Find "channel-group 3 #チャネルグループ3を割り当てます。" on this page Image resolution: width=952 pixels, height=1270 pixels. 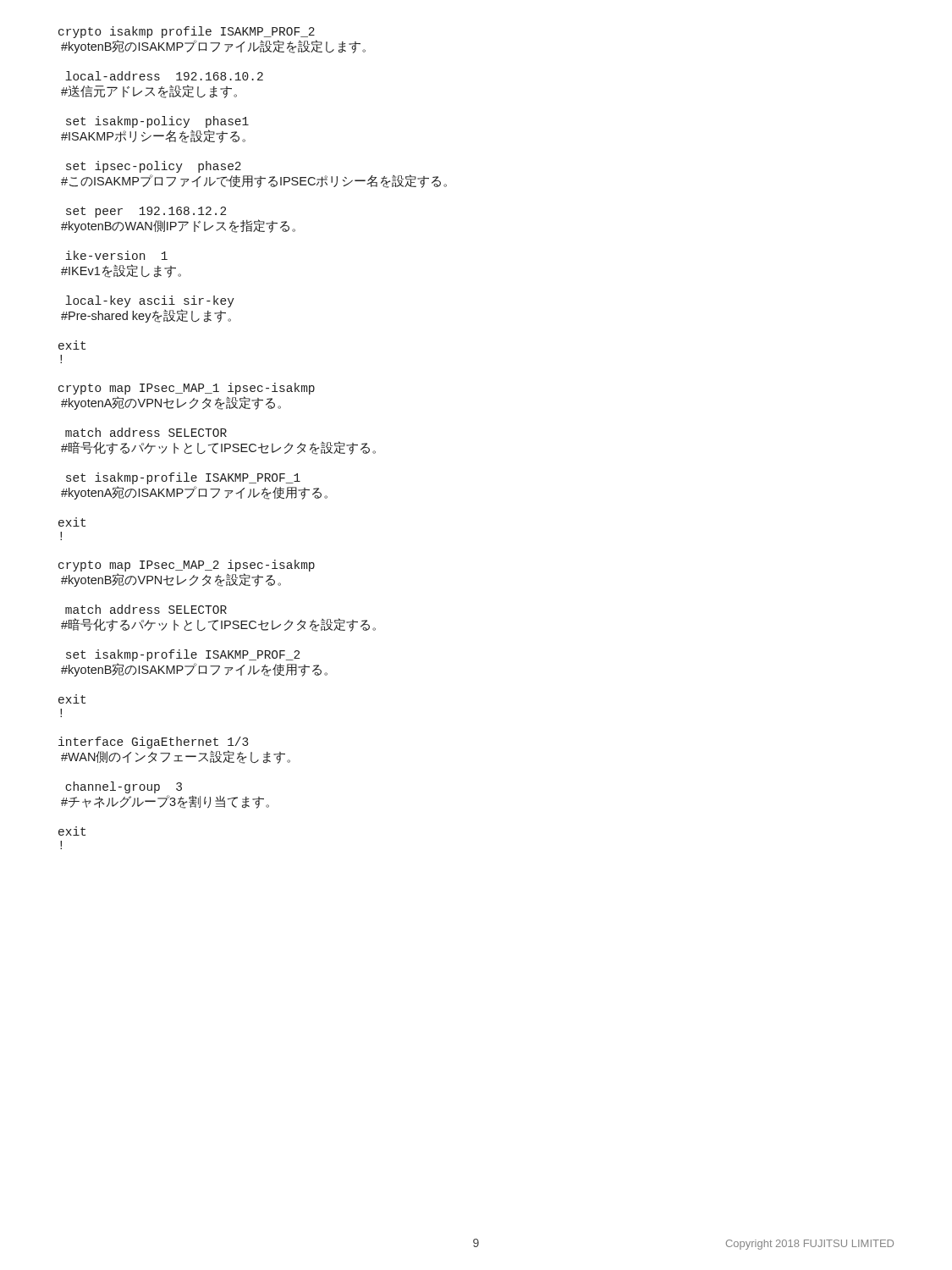(x=124, y=787)
